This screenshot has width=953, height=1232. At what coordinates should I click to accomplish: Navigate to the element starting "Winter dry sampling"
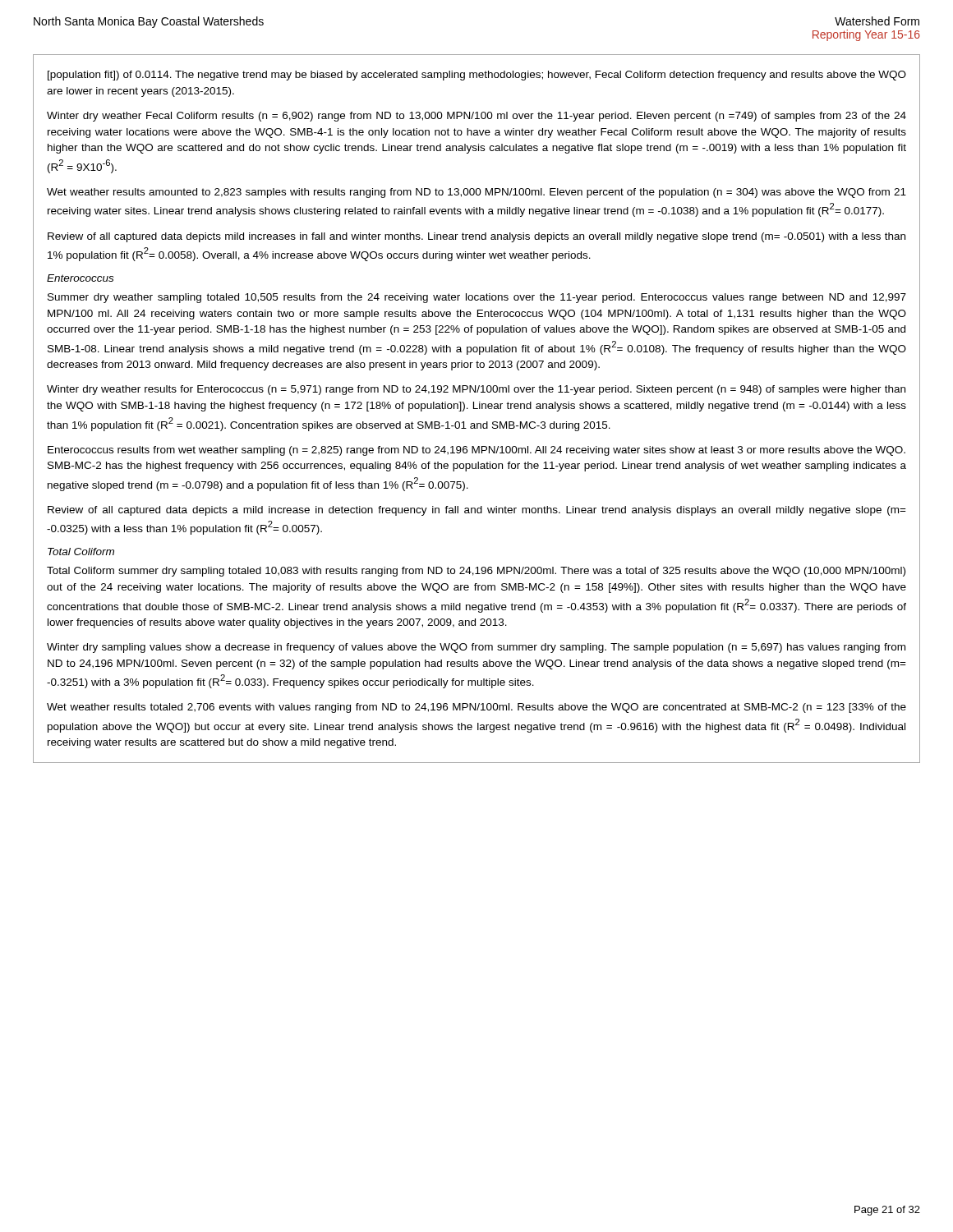click(476, 664)
